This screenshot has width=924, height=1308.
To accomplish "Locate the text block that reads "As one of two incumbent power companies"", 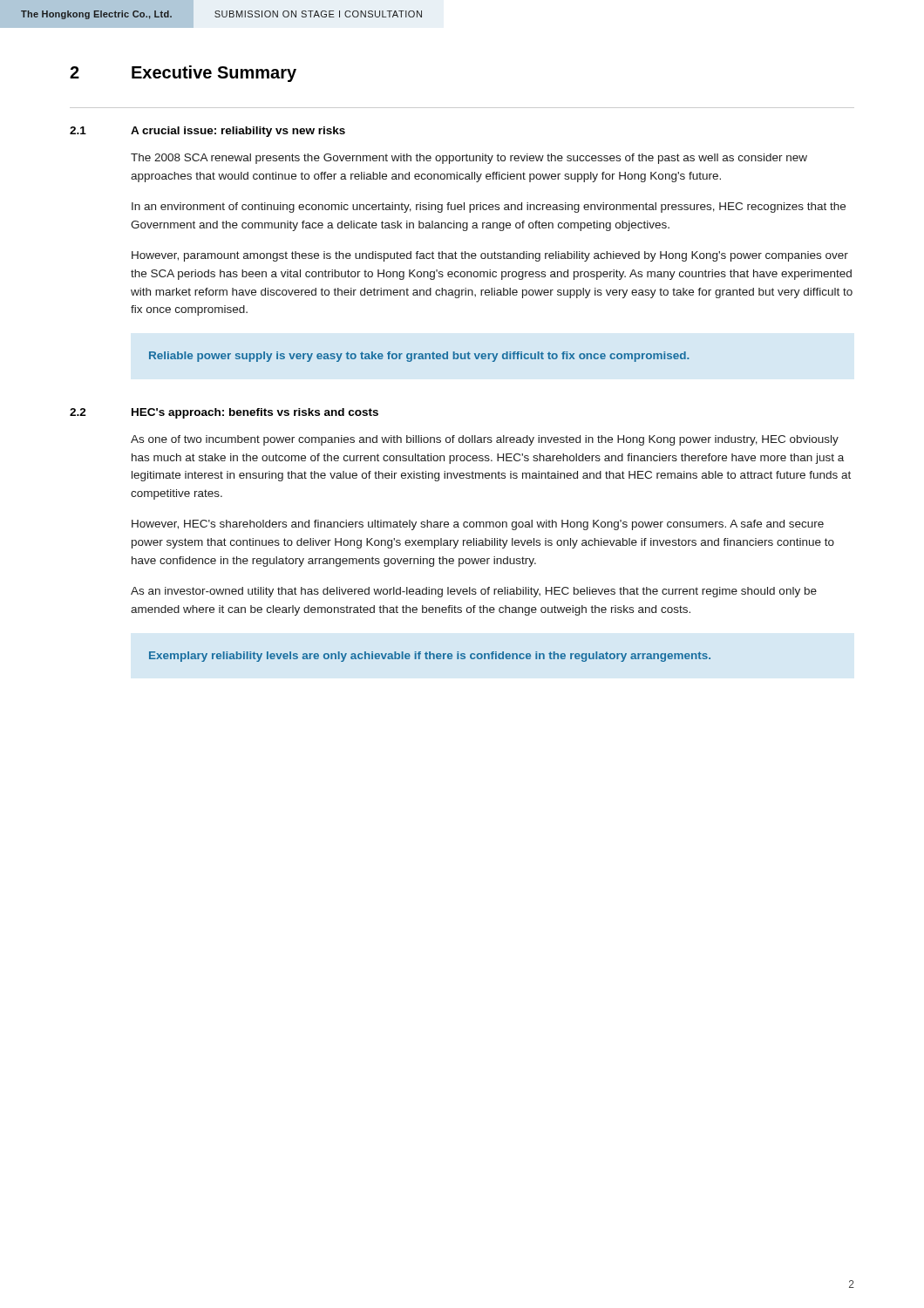I will (491, 466).
